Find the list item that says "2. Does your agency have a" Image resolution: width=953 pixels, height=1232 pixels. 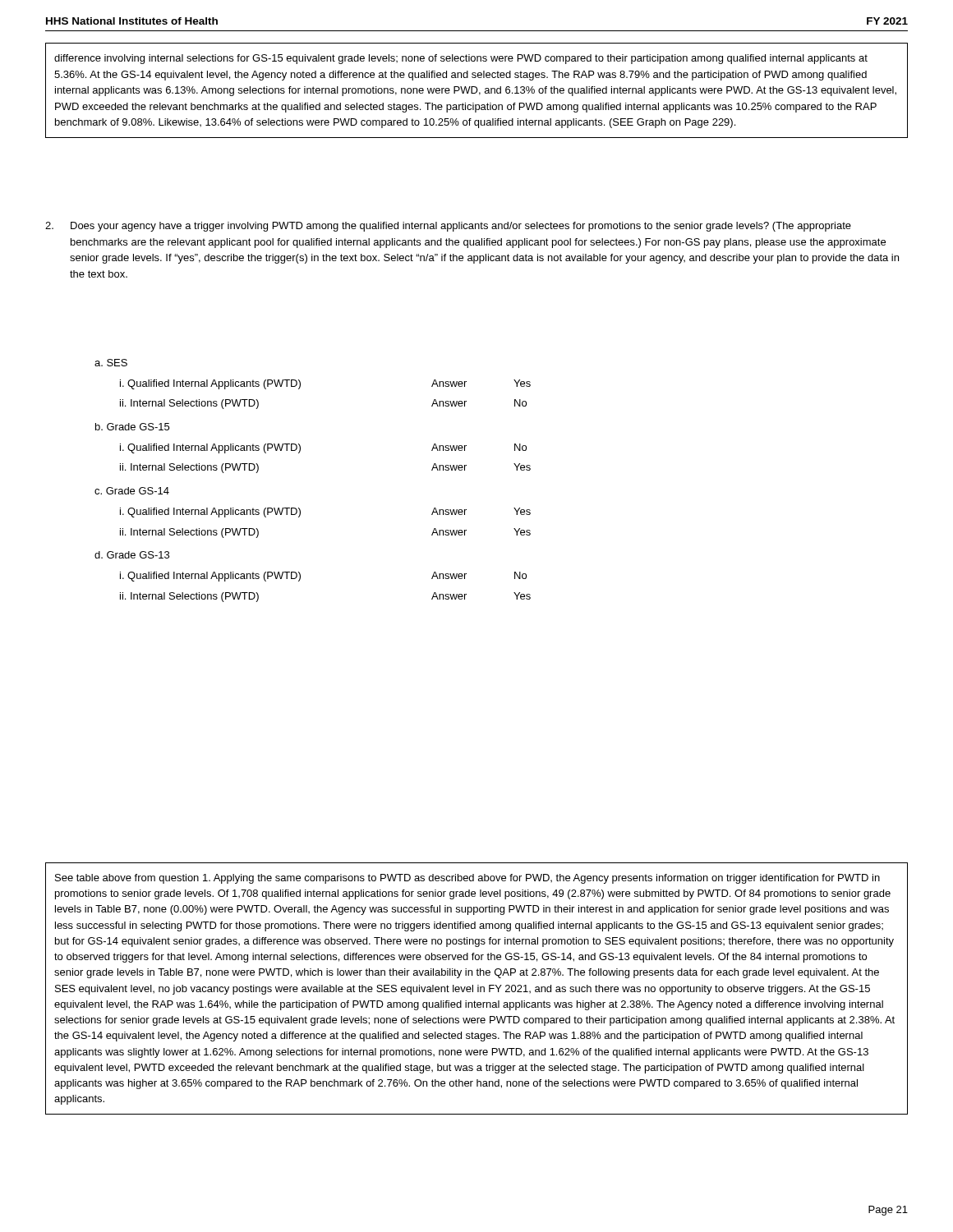pos(476,250)
